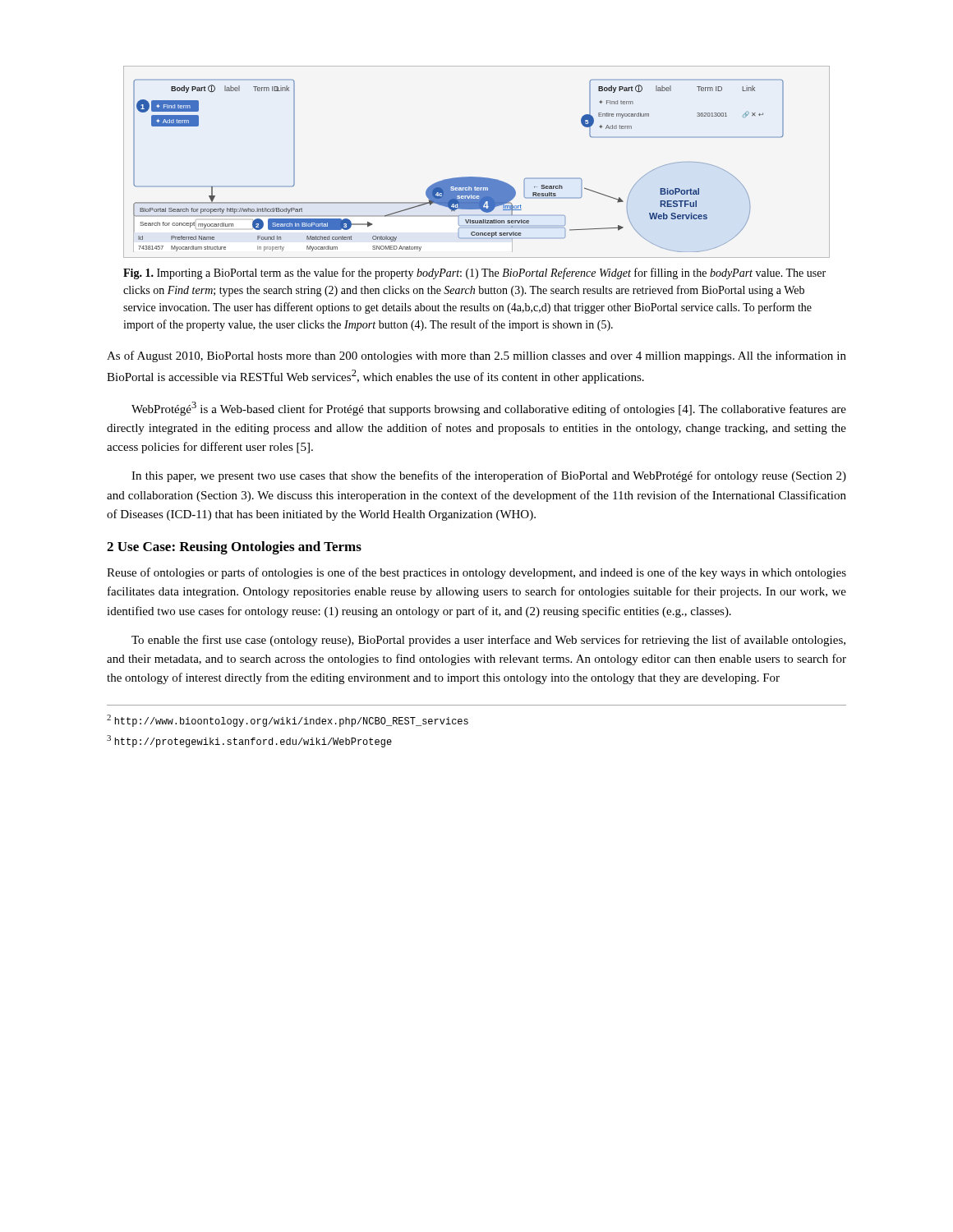This screenshot has width=953, height=1232.
Task: Where is the passage that starts "WebProtégé3 is a Web-based client"?
Action: (476, 426)
